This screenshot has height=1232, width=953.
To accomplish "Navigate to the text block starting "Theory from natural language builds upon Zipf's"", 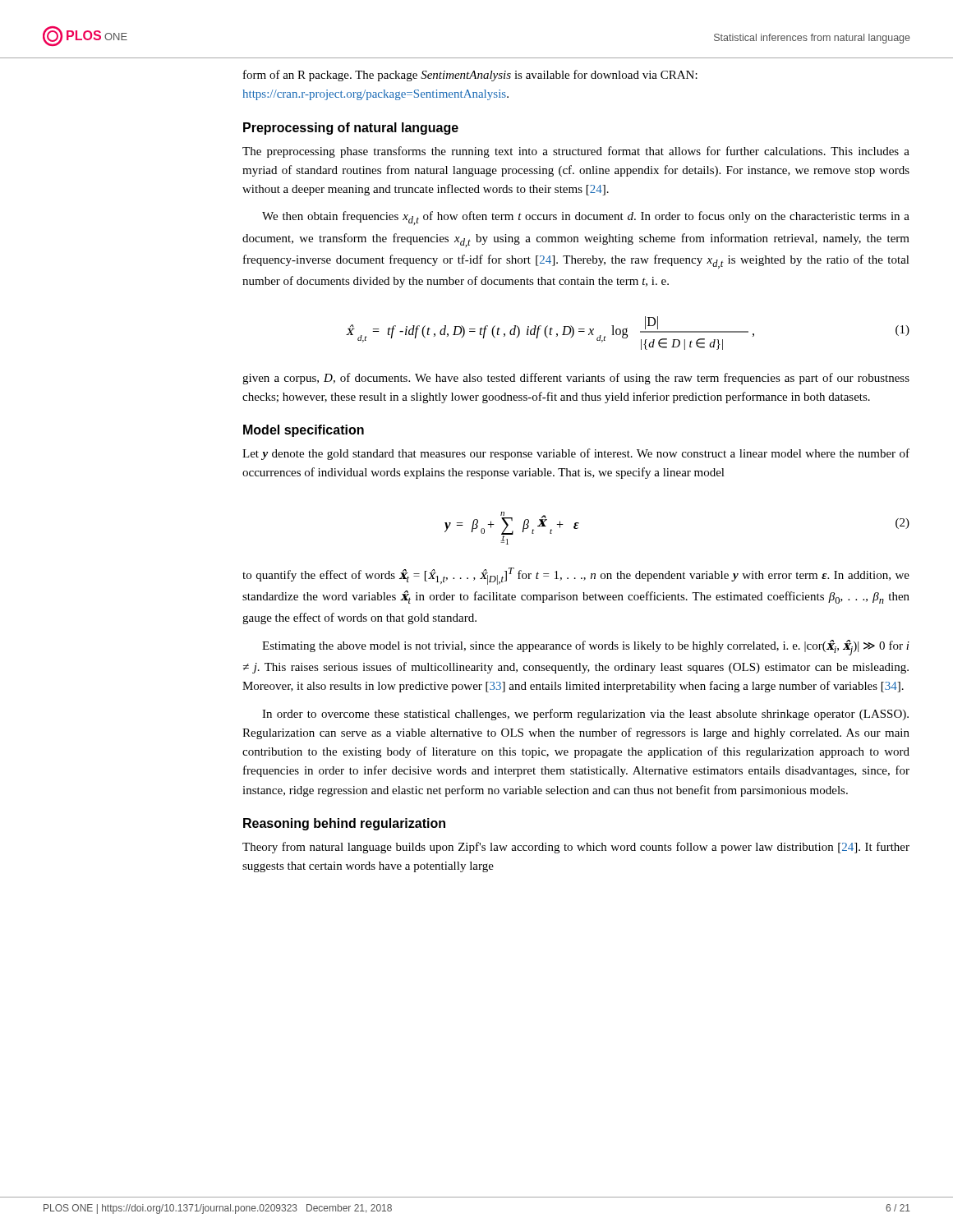I will 576,857.
